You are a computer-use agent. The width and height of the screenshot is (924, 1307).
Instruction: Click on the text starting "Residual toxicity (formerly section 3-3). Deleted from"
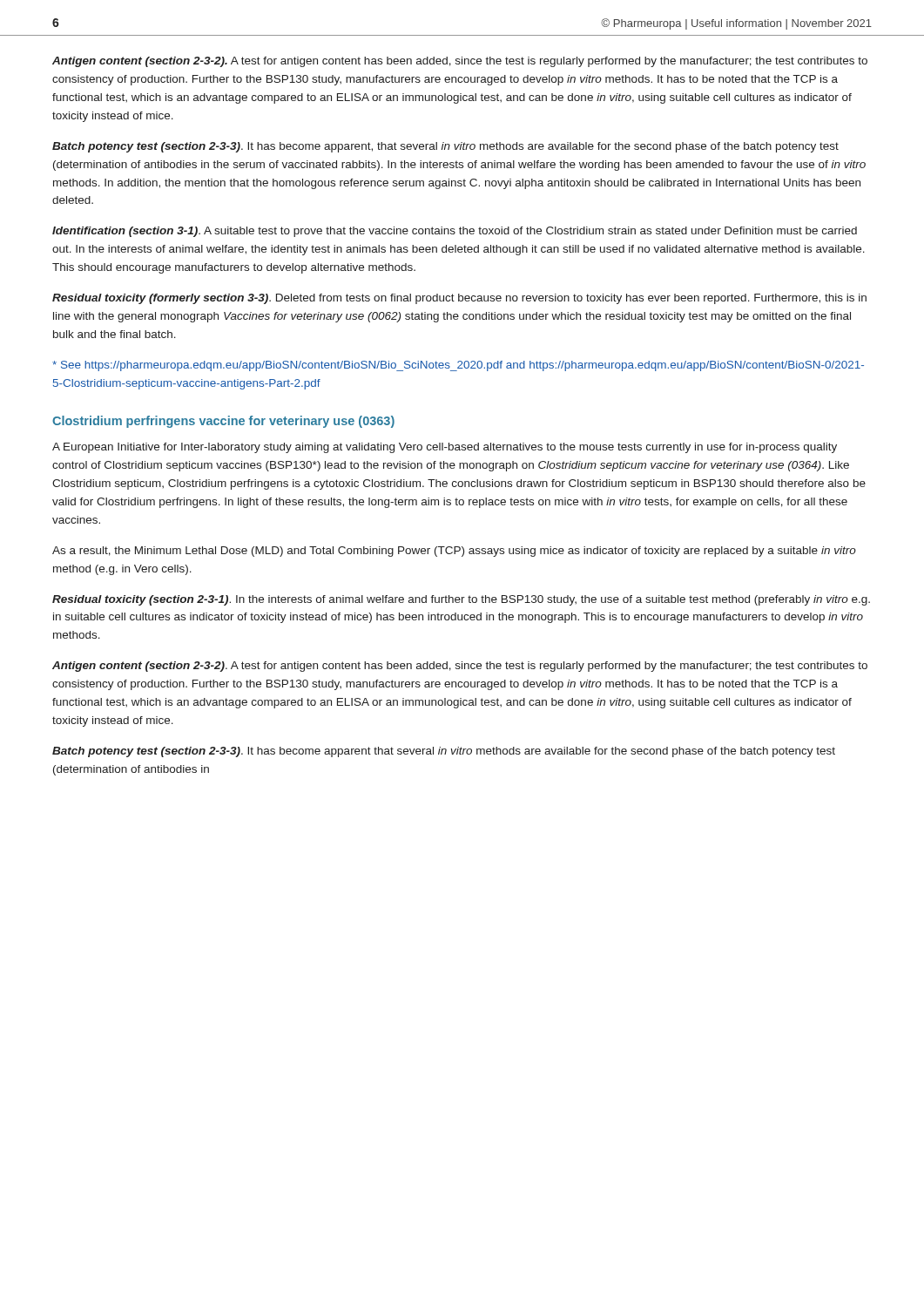point(460,316)
